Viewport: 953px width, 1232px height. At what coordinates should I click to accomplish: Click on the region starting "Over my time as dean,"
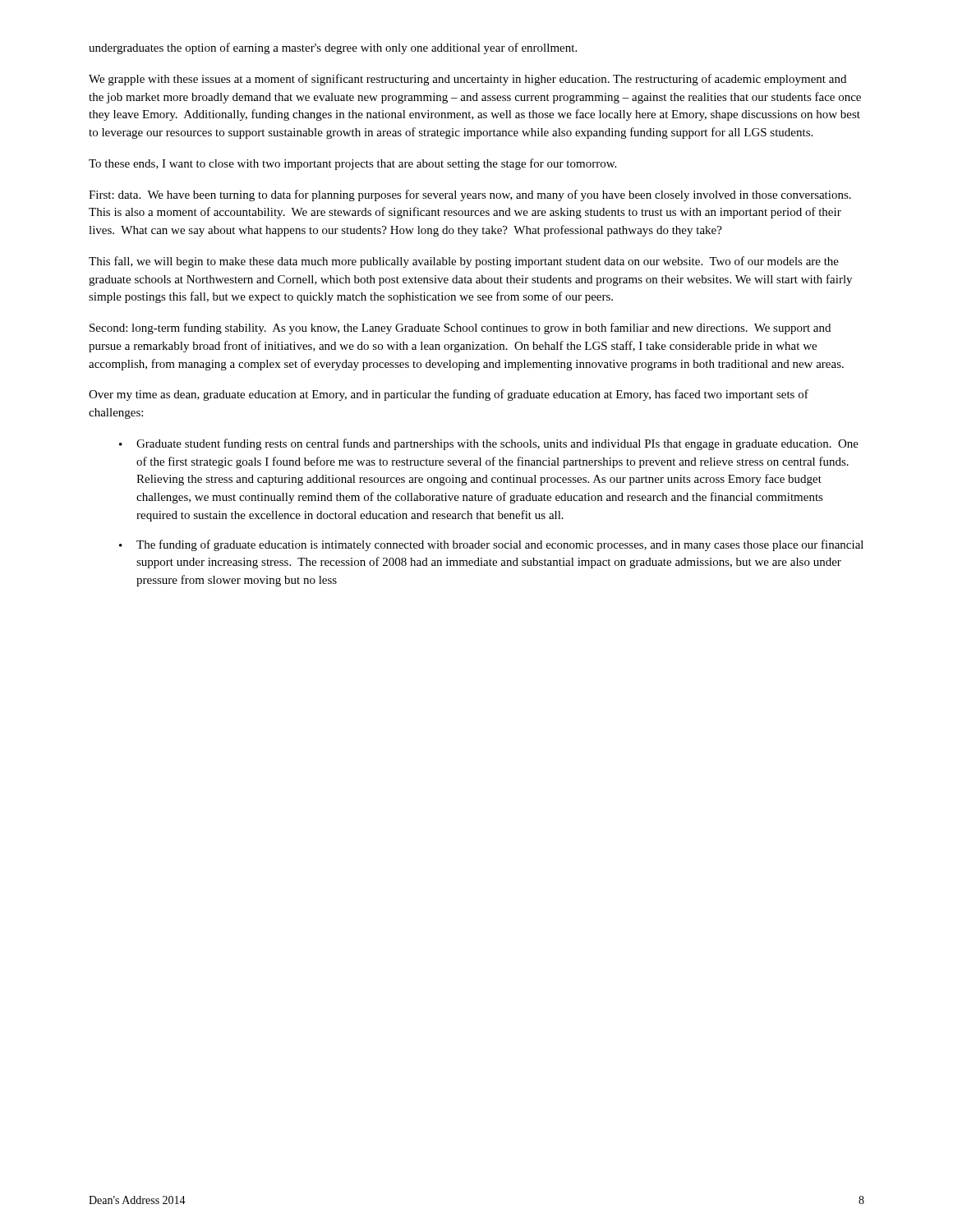(x=448, y=403)
